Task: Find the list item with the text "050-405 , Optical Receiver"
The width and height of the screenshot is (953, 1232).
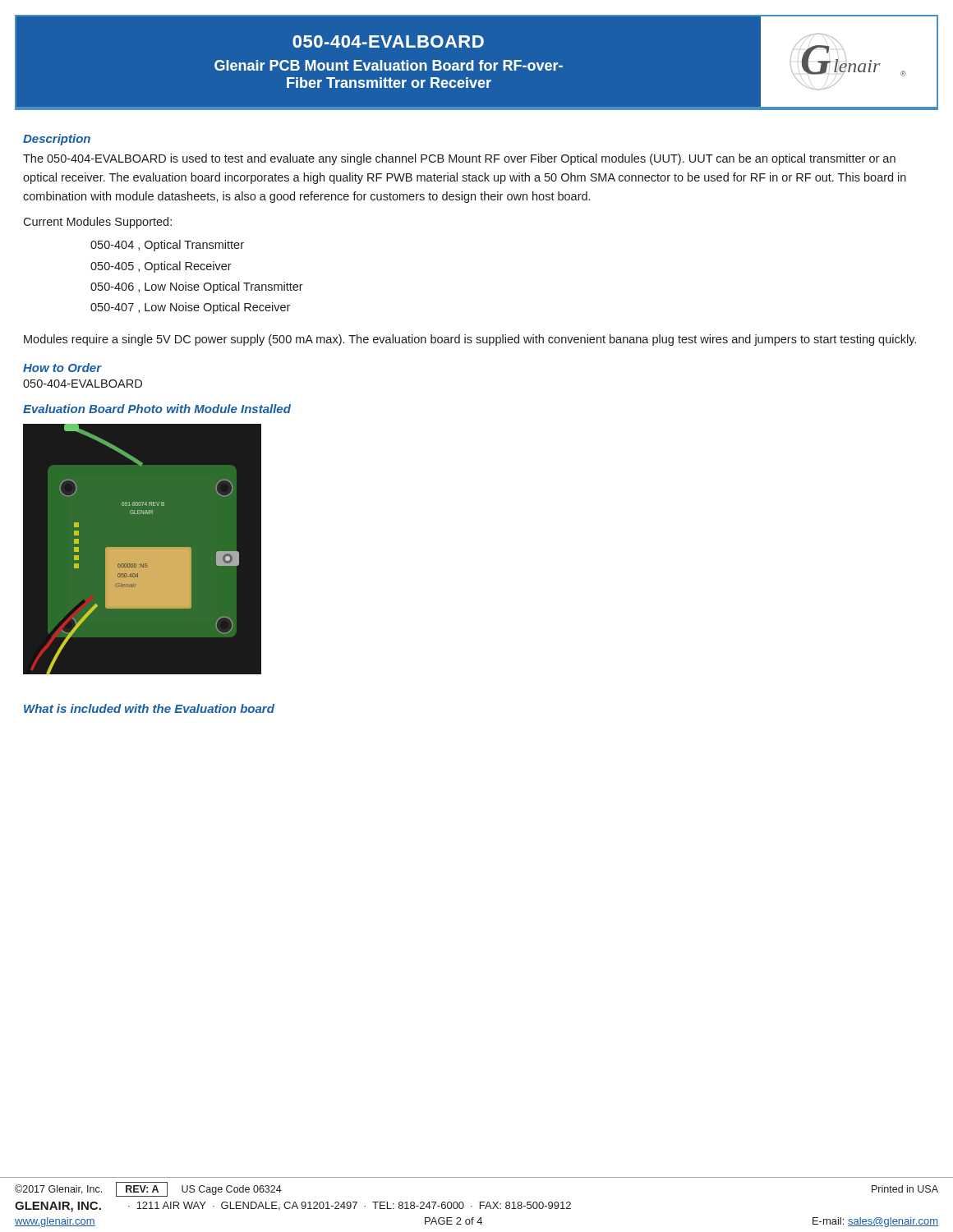Action: coord(161,266)
